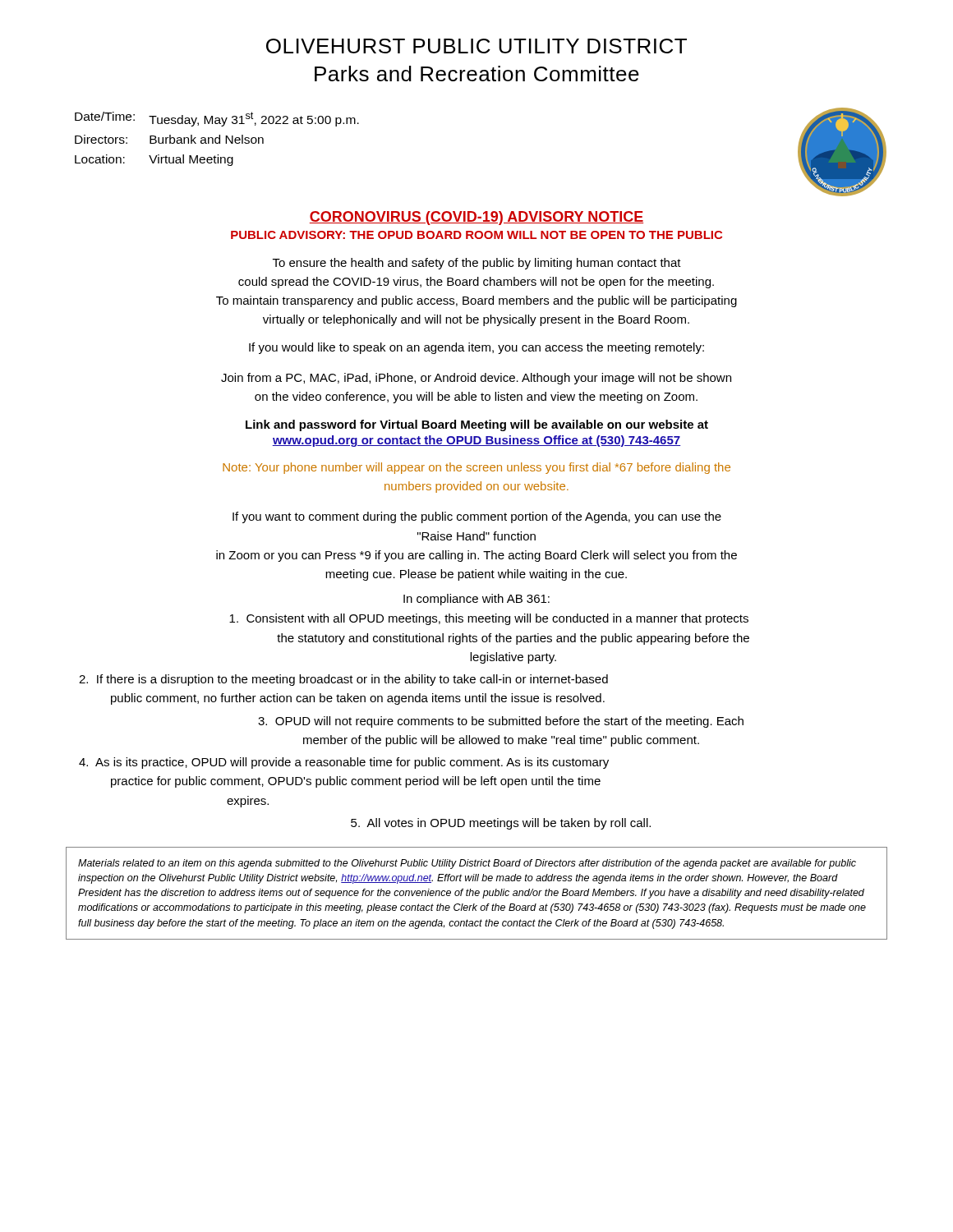Point to the block beginning "Date/Time: Tuesday, May 31st,"
This screenshot has width=953, height=1232.
click(x=220, y=138)
